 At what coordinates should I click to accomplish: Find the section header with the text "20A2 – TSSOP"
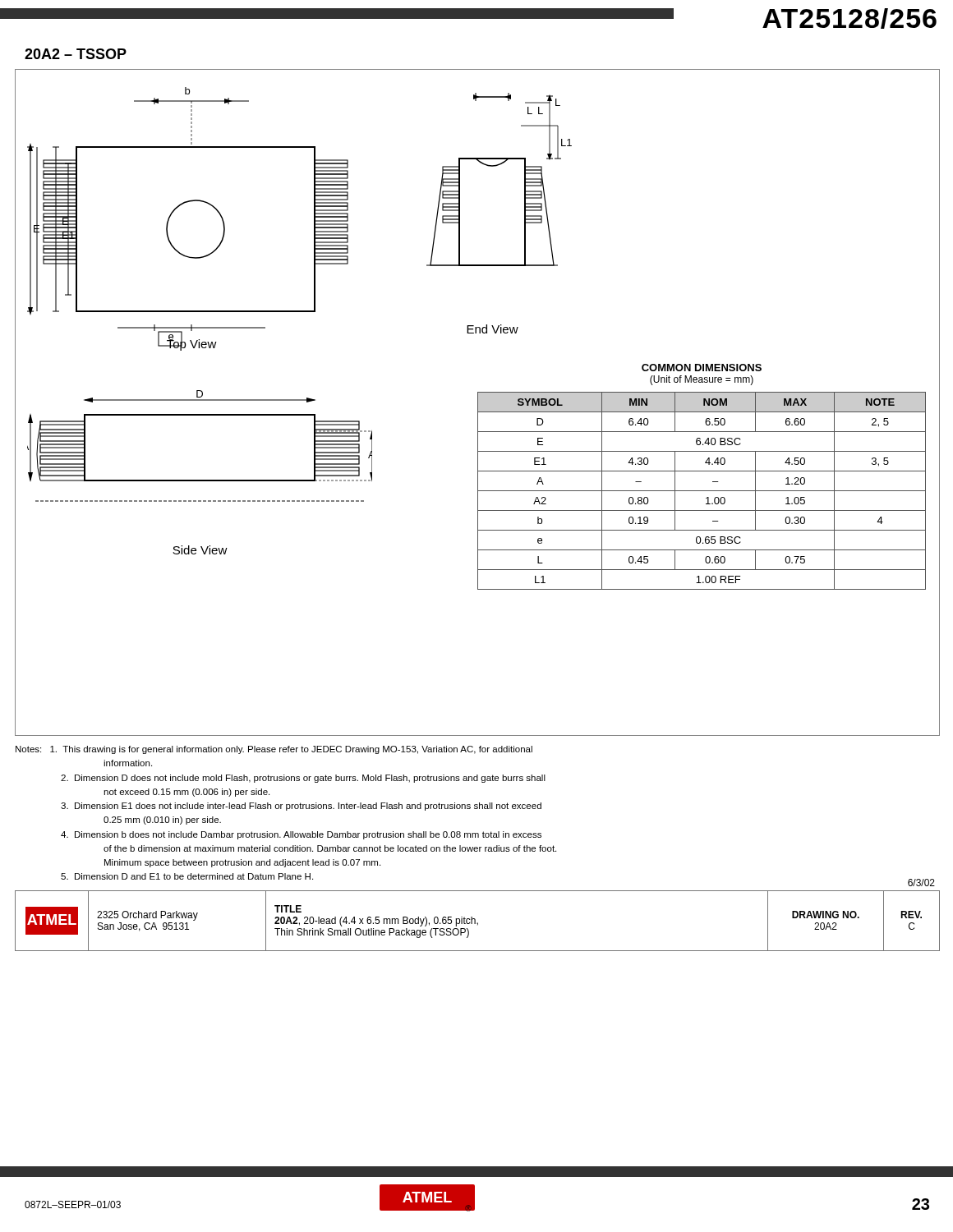pos(76,54)
